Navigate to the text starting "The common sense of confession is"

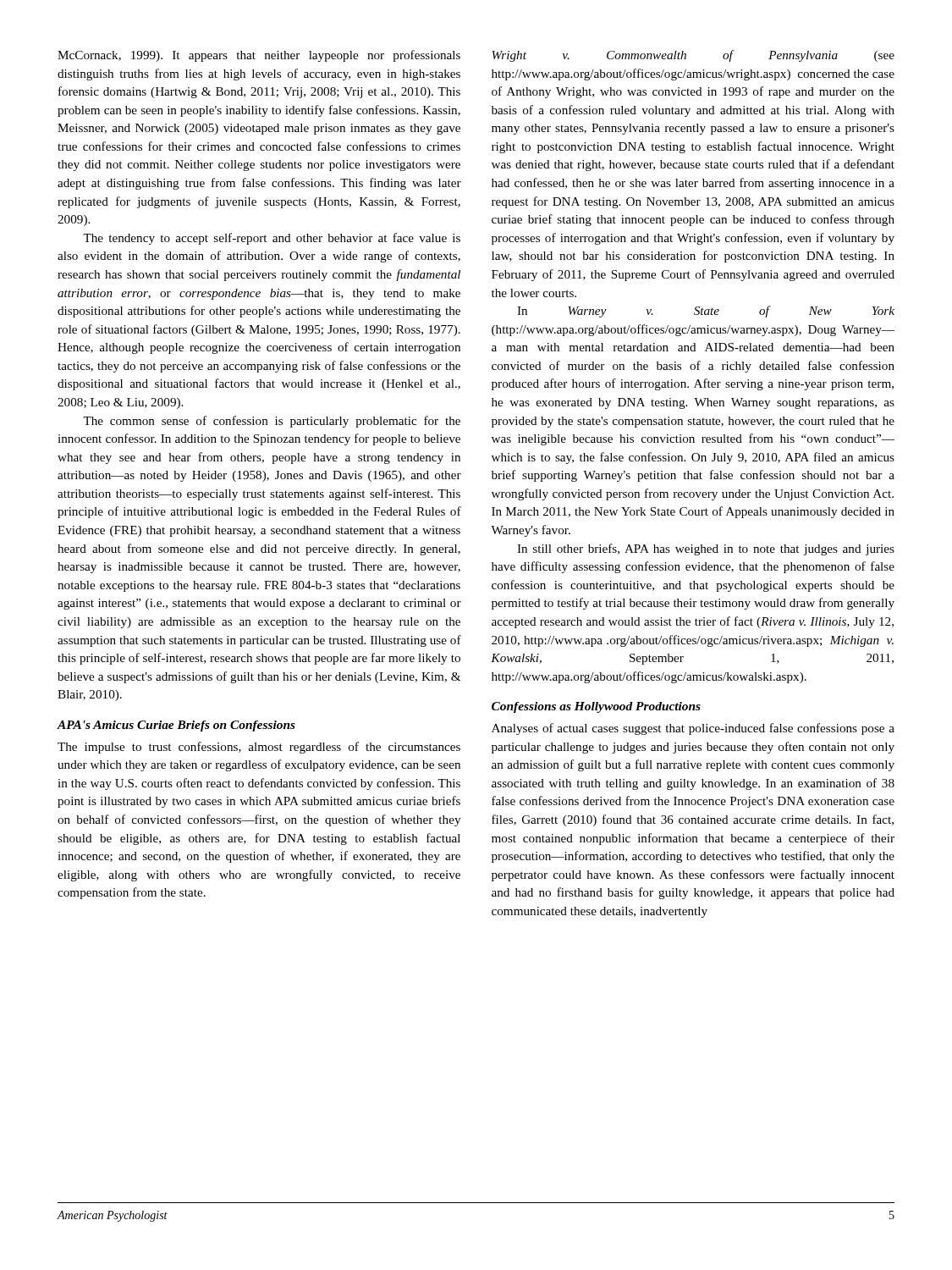259,557
